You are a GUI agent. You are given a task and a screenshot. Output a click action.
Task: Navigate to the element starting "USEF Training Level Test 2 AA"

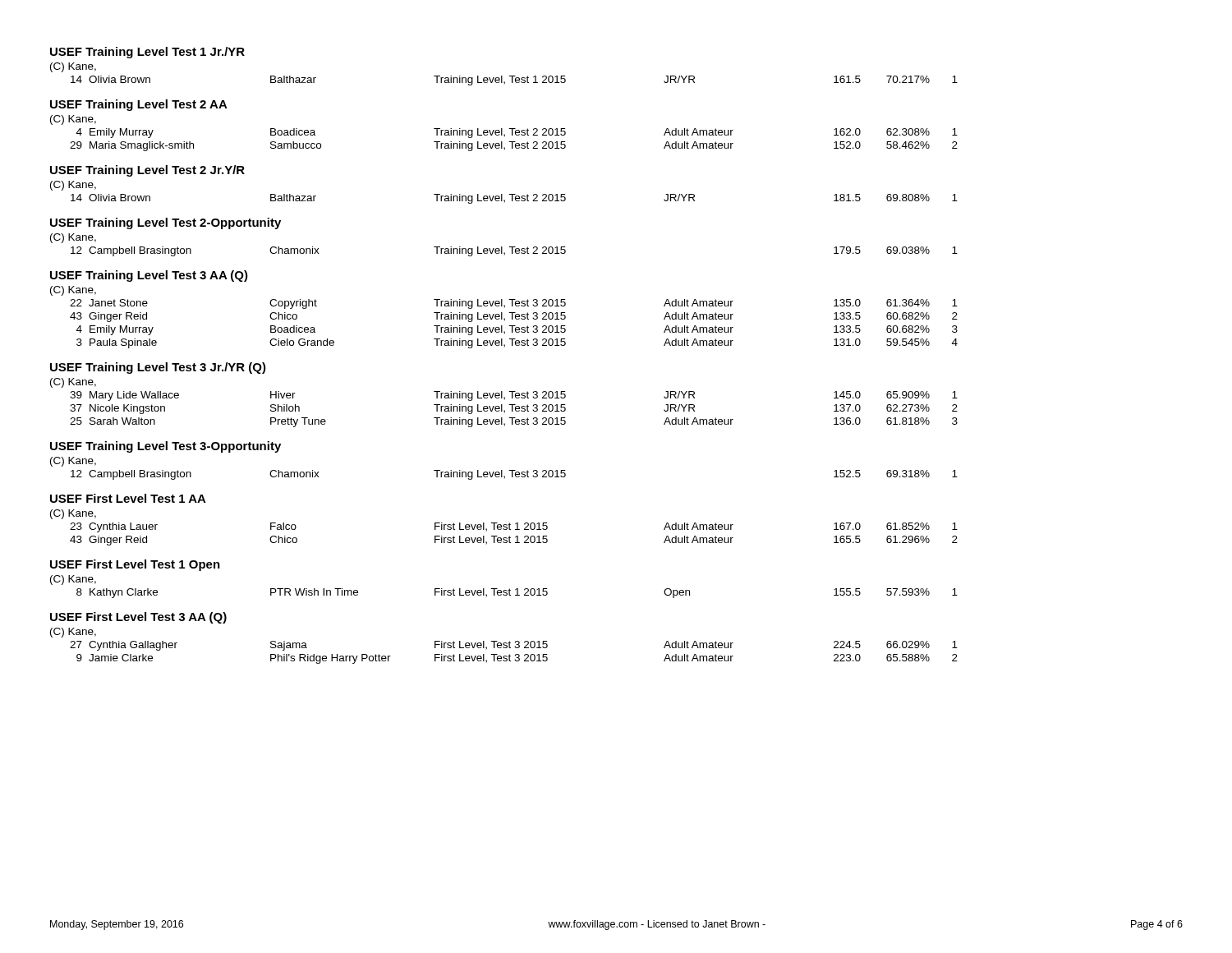138,104
